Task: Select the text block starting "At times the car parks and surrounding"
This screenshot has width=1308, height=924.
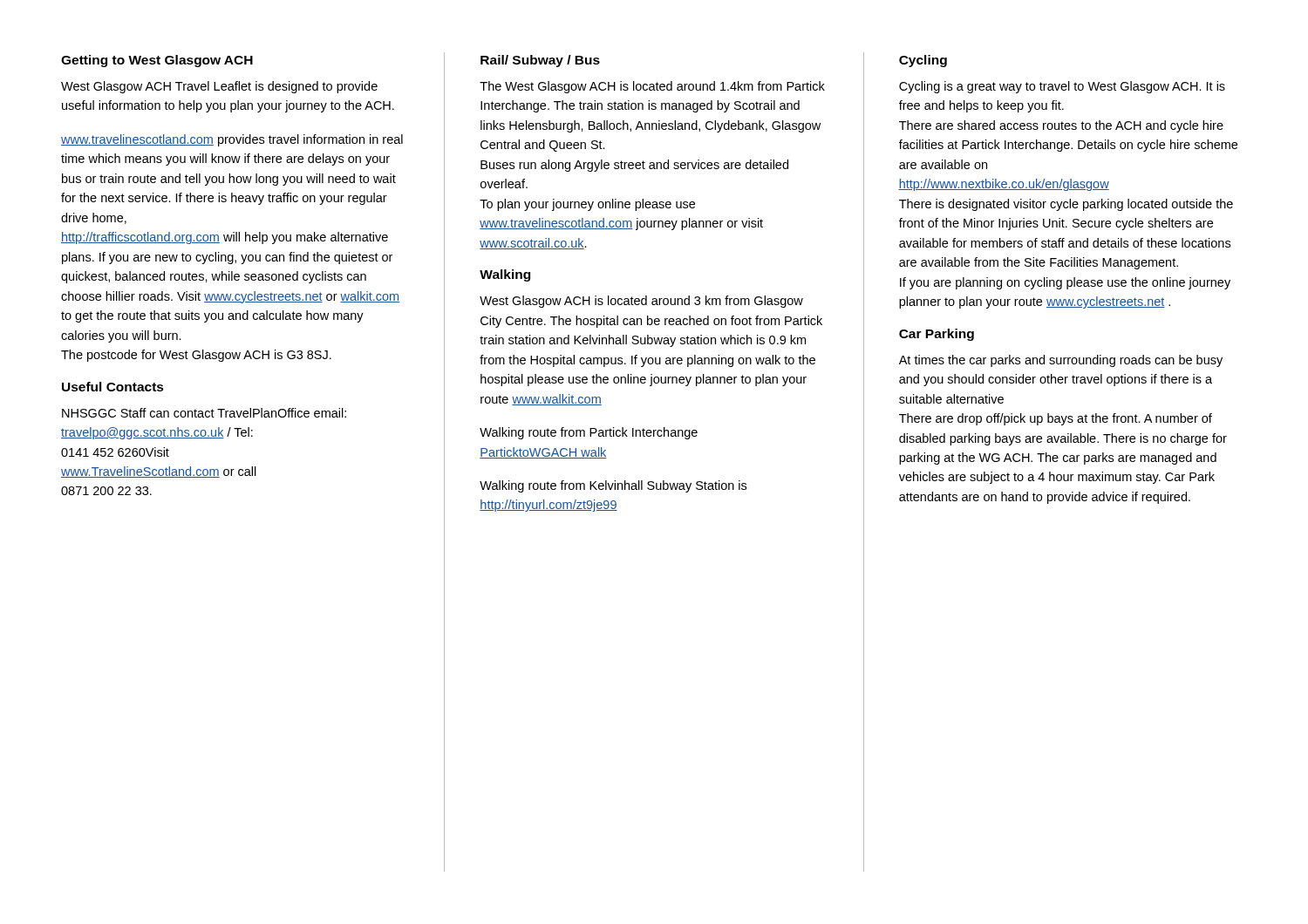Action: point(1073,428)
